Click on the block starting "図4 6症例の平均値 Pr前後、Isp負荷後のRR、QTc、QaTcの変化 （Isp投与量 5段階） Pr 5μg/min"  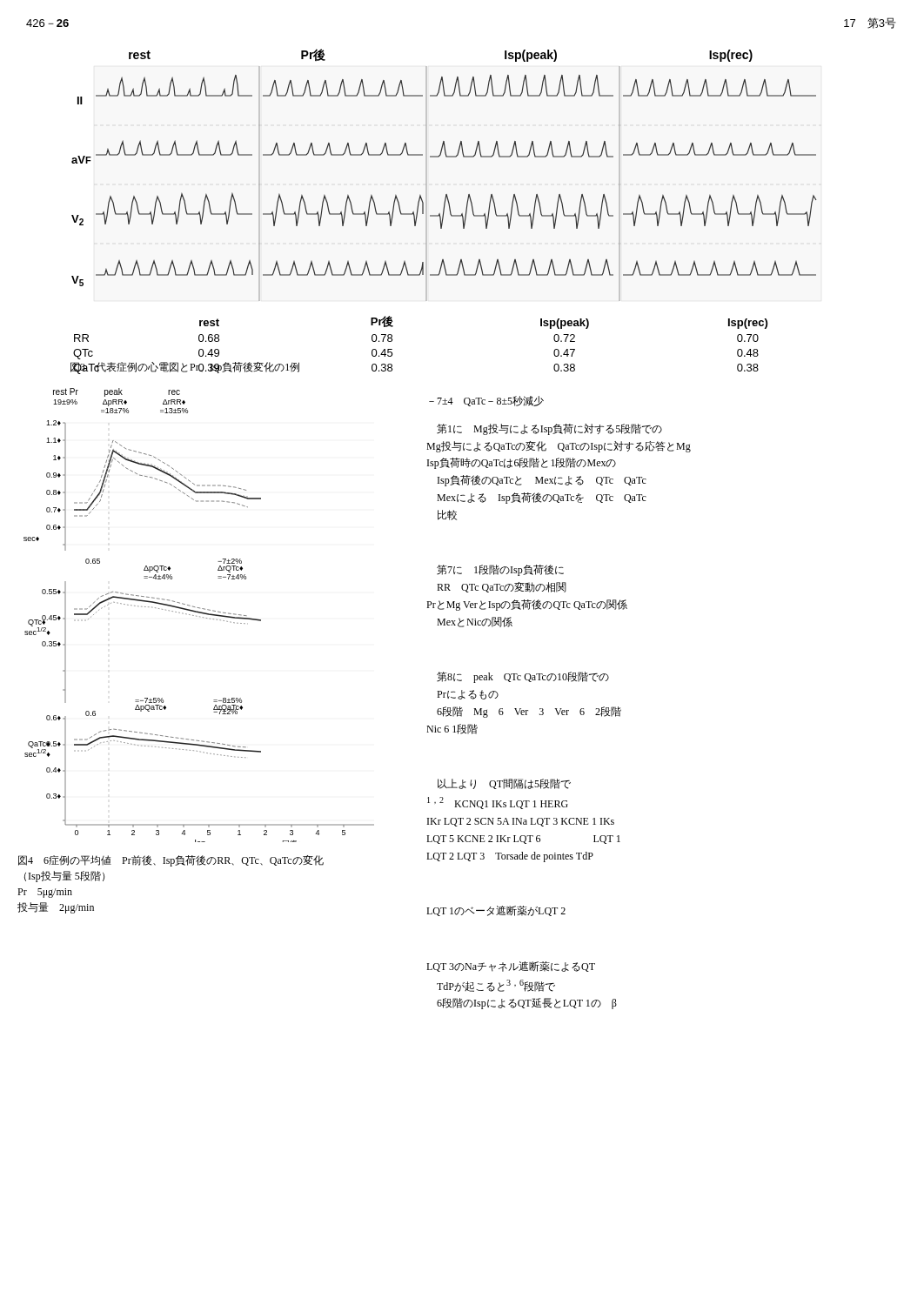(171, 861)
